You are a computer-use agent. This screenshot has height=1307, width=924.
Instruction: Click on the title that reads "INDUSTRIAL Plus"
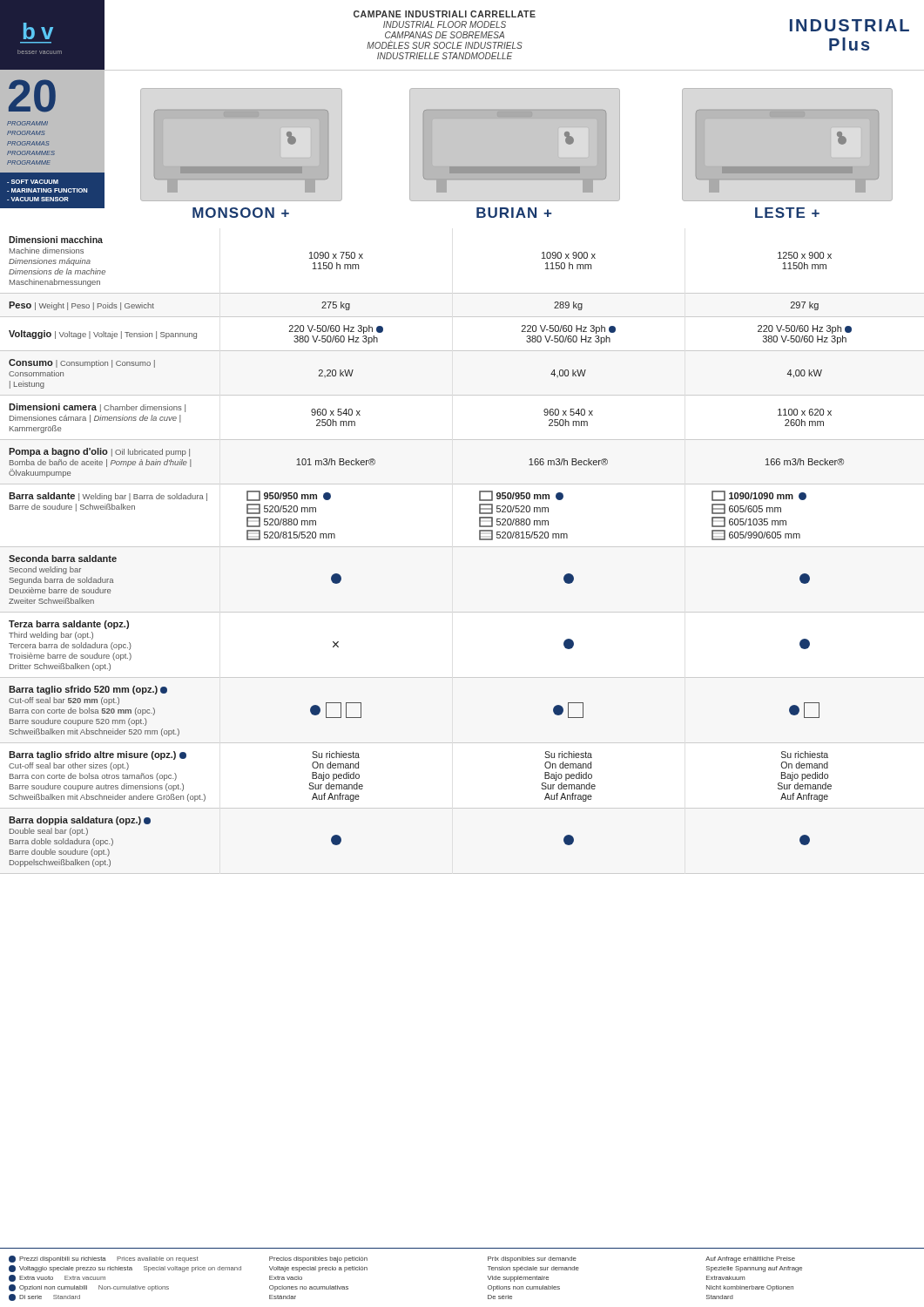(850, 35)
